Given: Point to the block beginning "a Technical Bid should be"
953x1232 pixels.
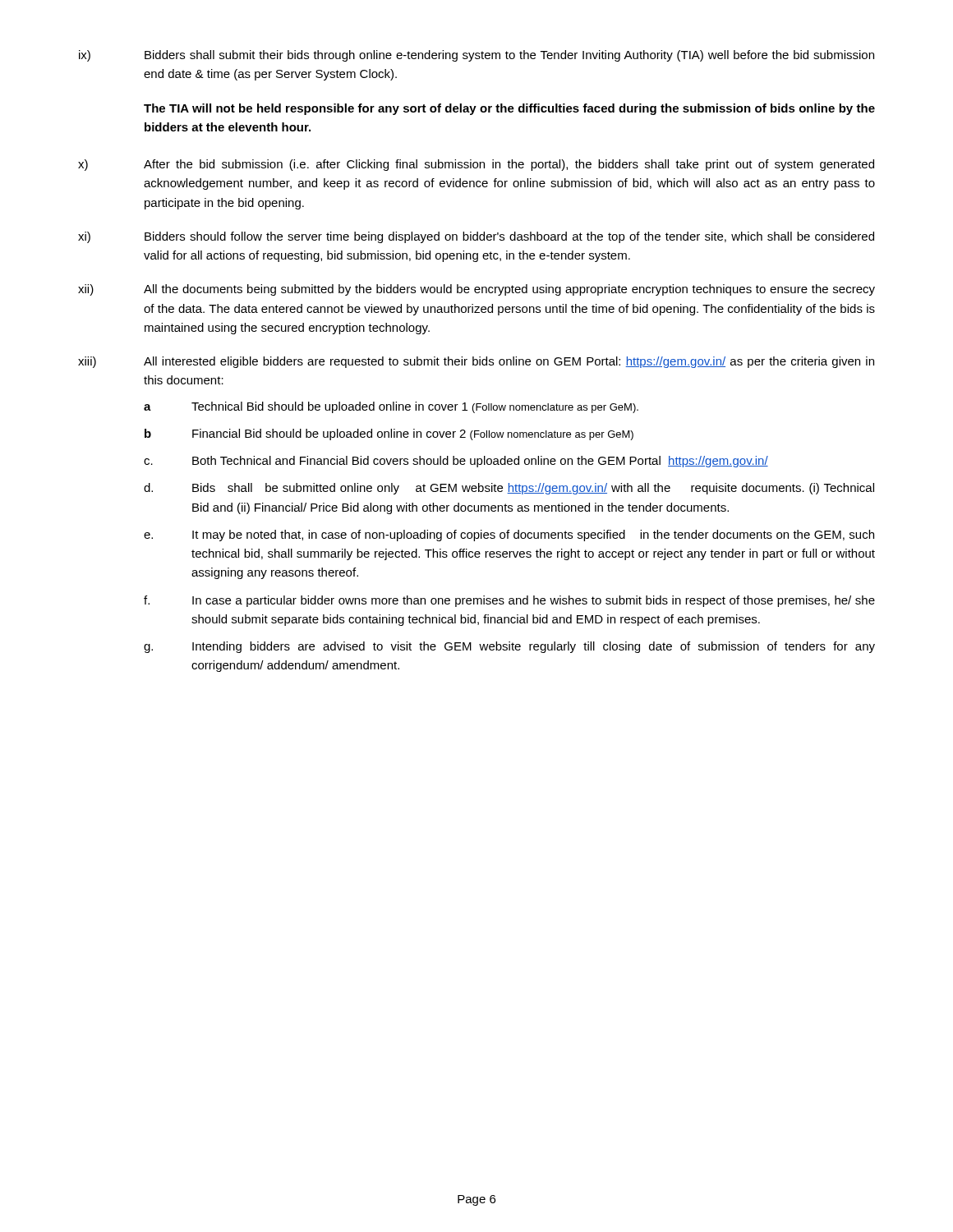Looking at the screenshot, I should pos(509,406).
